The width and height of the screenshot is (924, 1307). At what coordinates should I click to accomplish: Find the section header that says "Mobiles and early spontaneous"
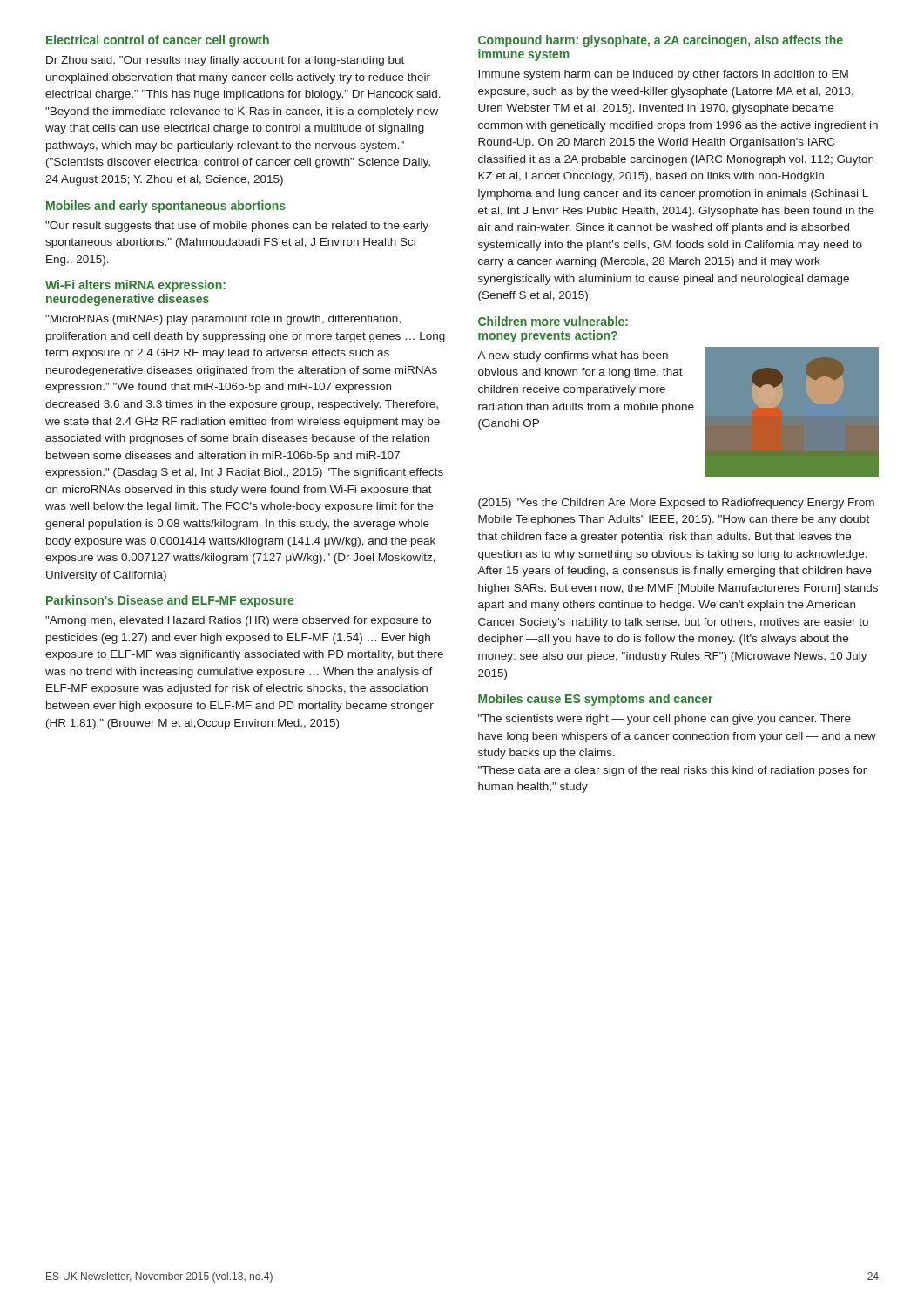[166, 205]
